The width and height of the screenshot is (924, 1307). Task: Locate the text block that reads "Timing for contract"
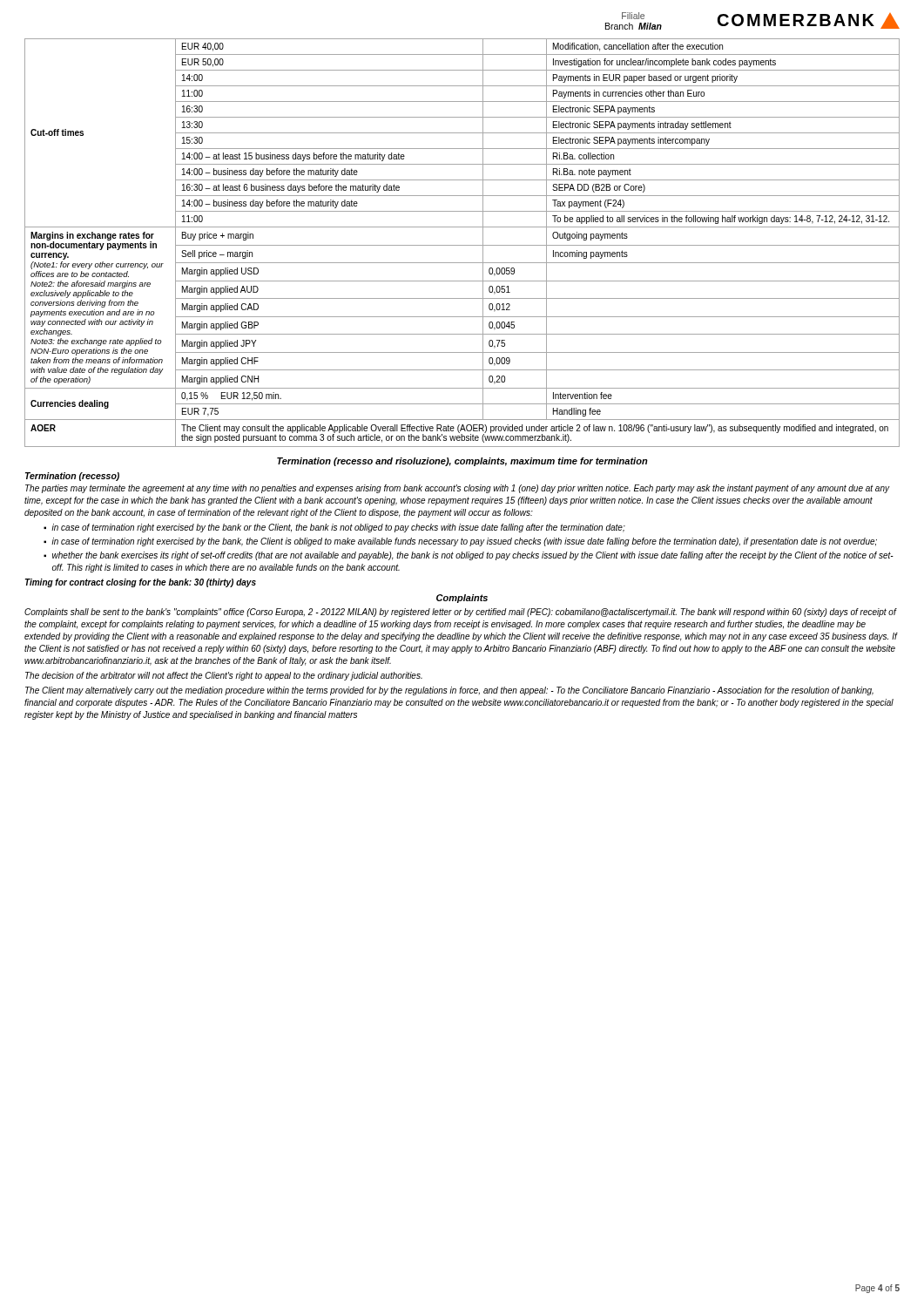140,582
